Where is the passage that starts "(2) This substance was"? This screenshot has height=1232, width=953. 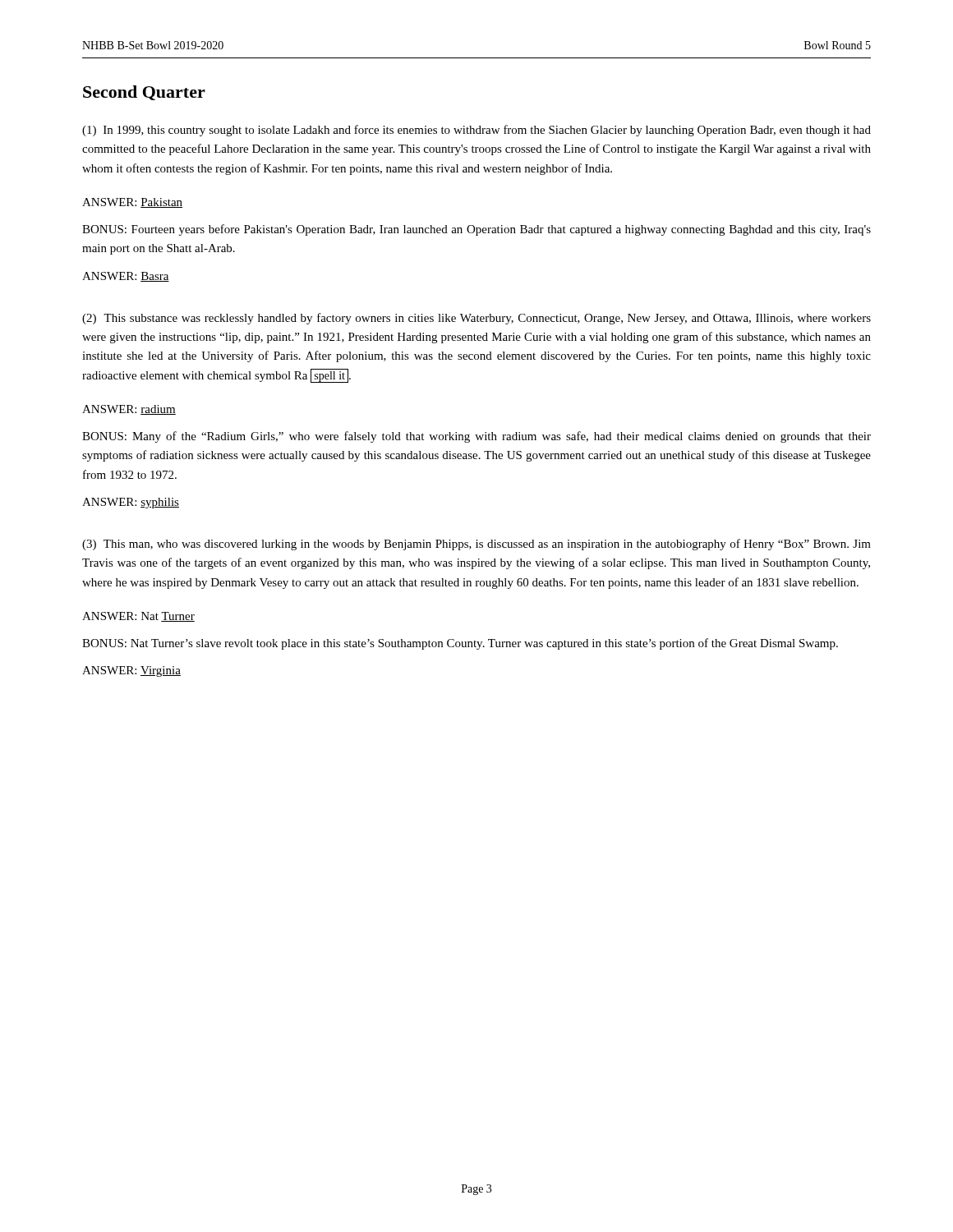[476, 347]
